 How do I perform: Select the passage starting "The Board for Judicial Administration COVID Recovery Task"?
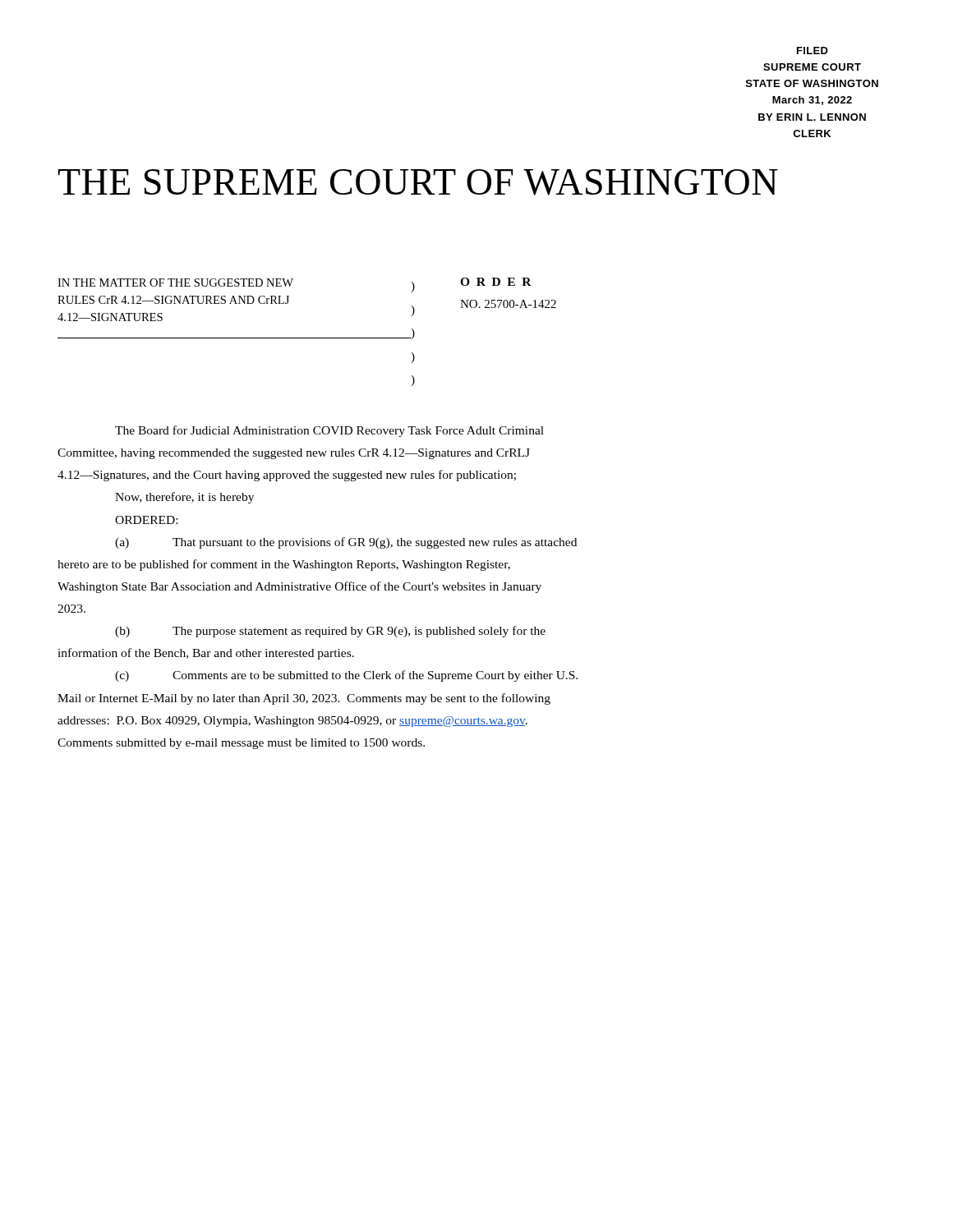[329, 430]
